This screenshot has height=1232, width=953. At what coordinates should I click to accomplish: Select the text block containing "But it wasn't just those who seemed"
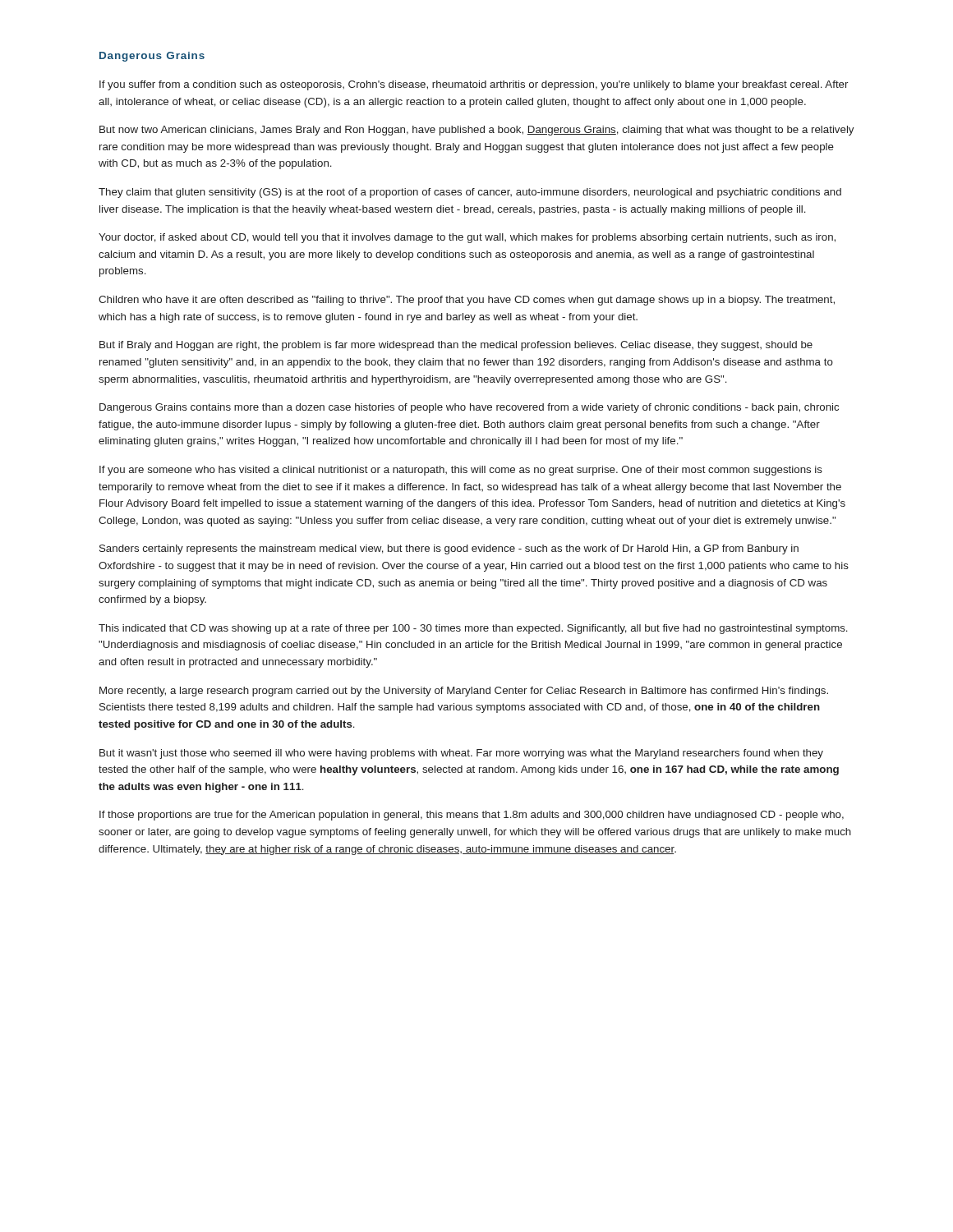tap(469, 769)
